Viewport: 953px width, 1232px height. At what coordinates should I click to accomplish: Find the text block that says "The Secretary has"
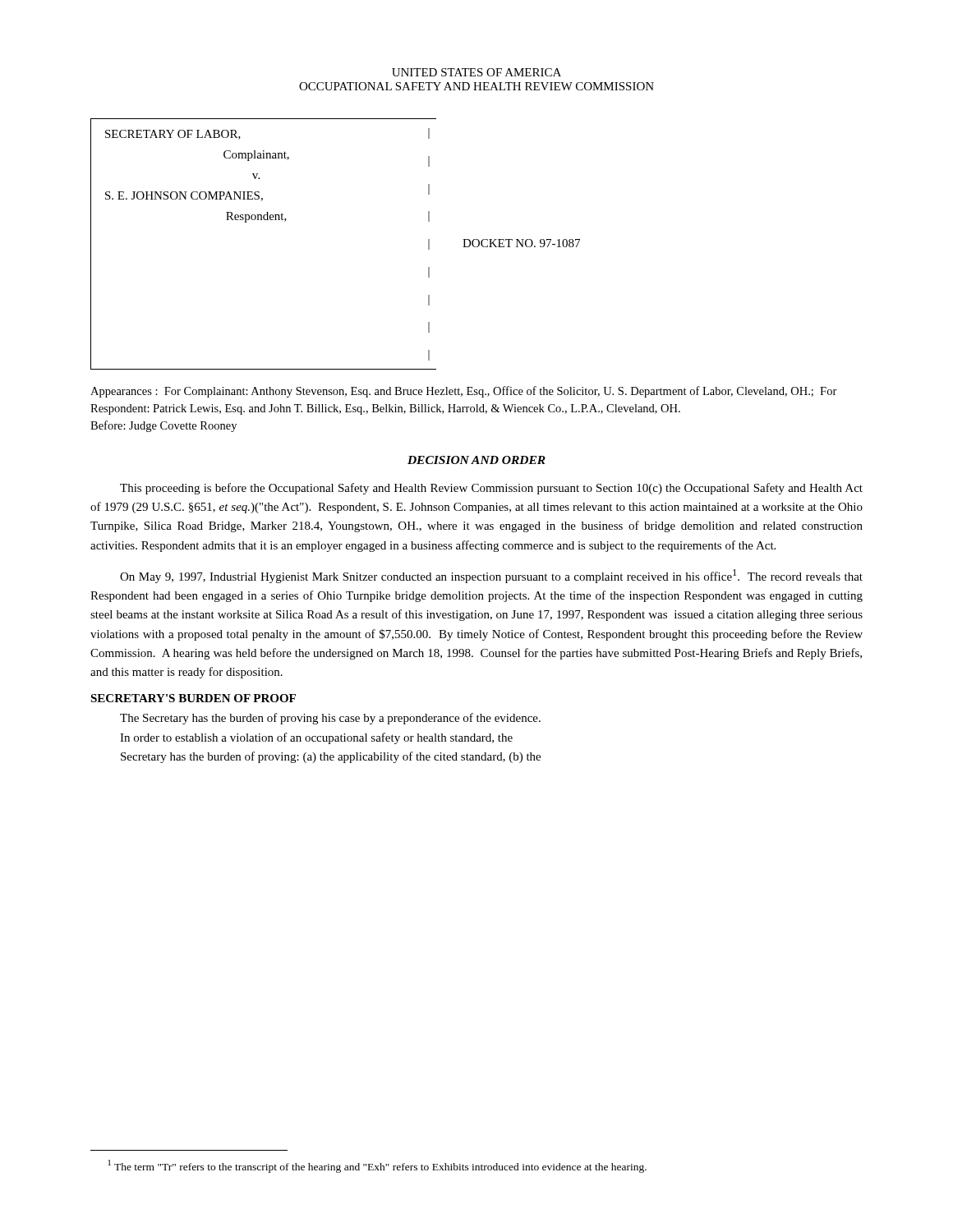331,737
